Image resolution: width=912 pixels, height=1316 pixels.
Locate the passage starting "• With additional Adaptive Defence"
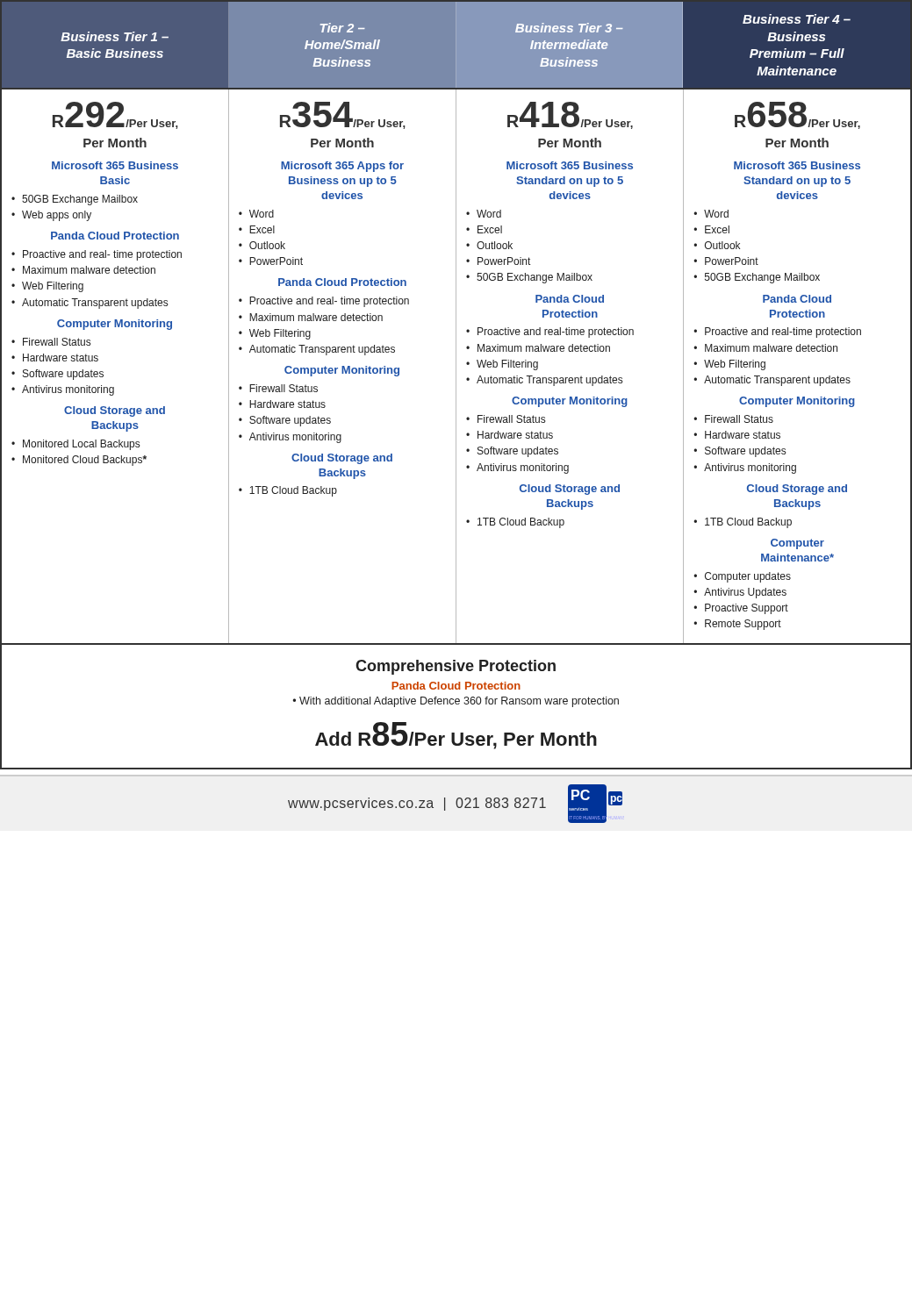tap(456, 701)
